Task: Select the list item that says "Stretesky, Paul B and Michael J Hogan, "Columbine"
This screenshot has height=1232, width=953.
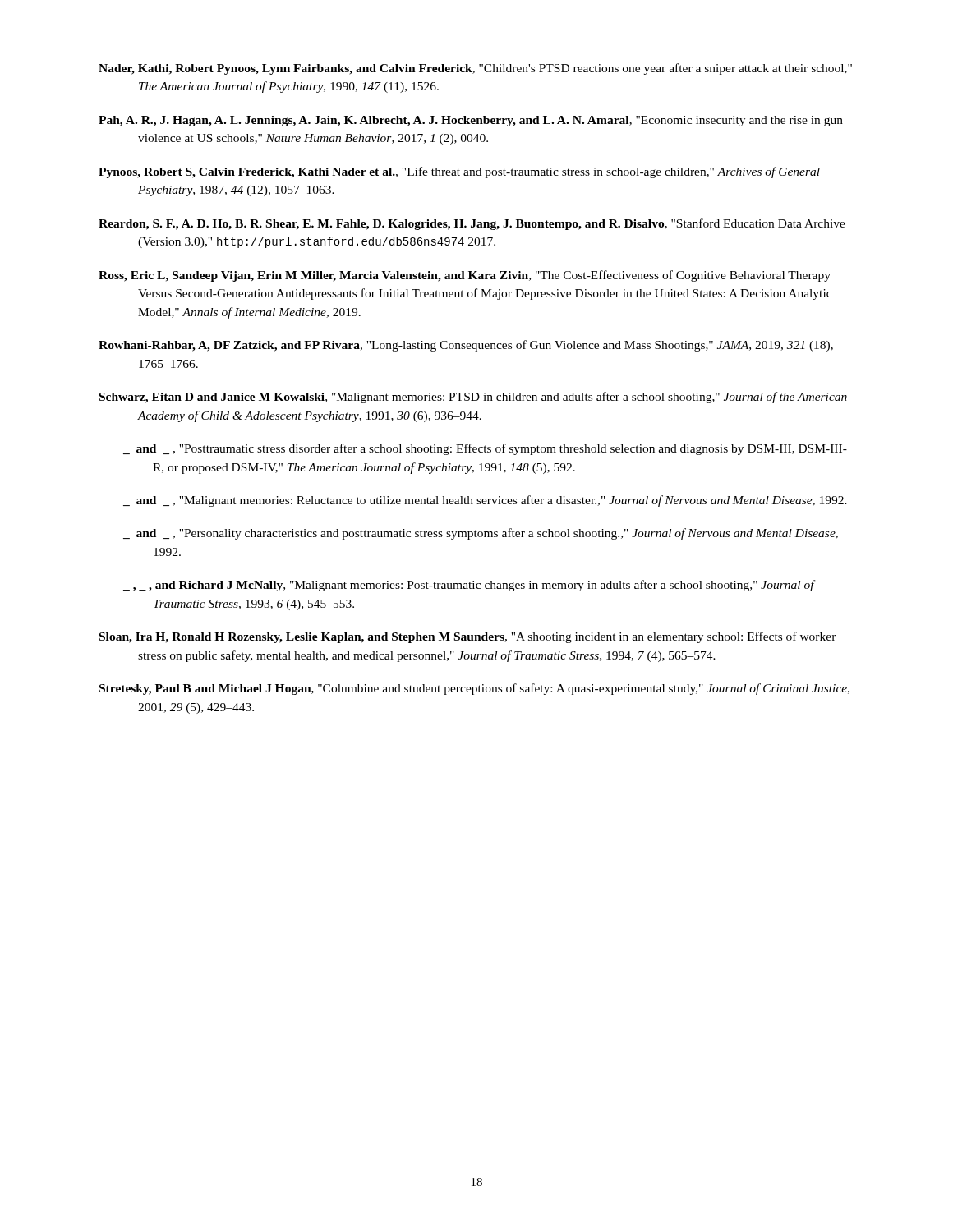Action: coord(474,697)
